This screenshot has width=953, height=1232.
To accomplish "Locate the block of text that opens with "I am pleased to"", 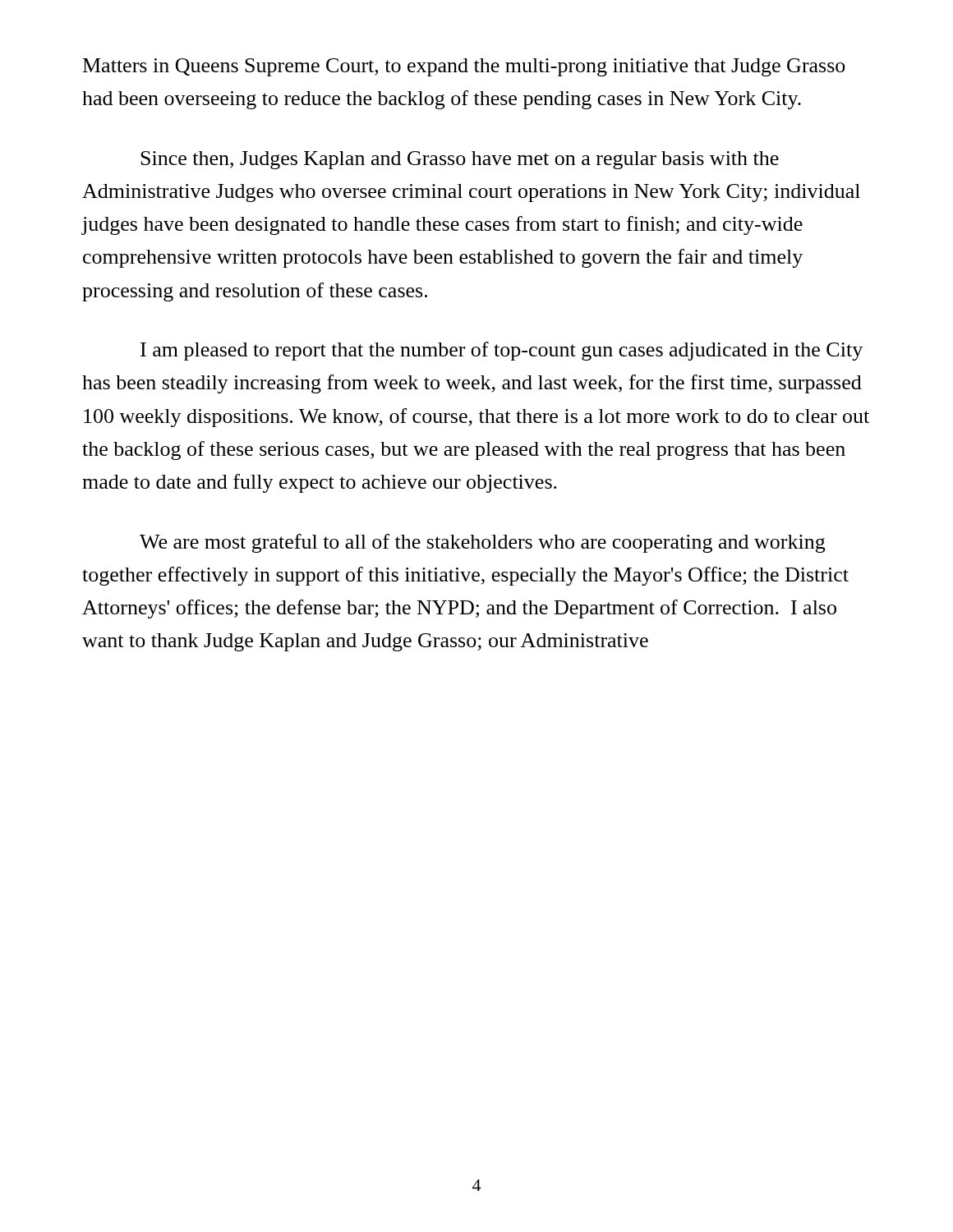I will (x=476, y=416).
